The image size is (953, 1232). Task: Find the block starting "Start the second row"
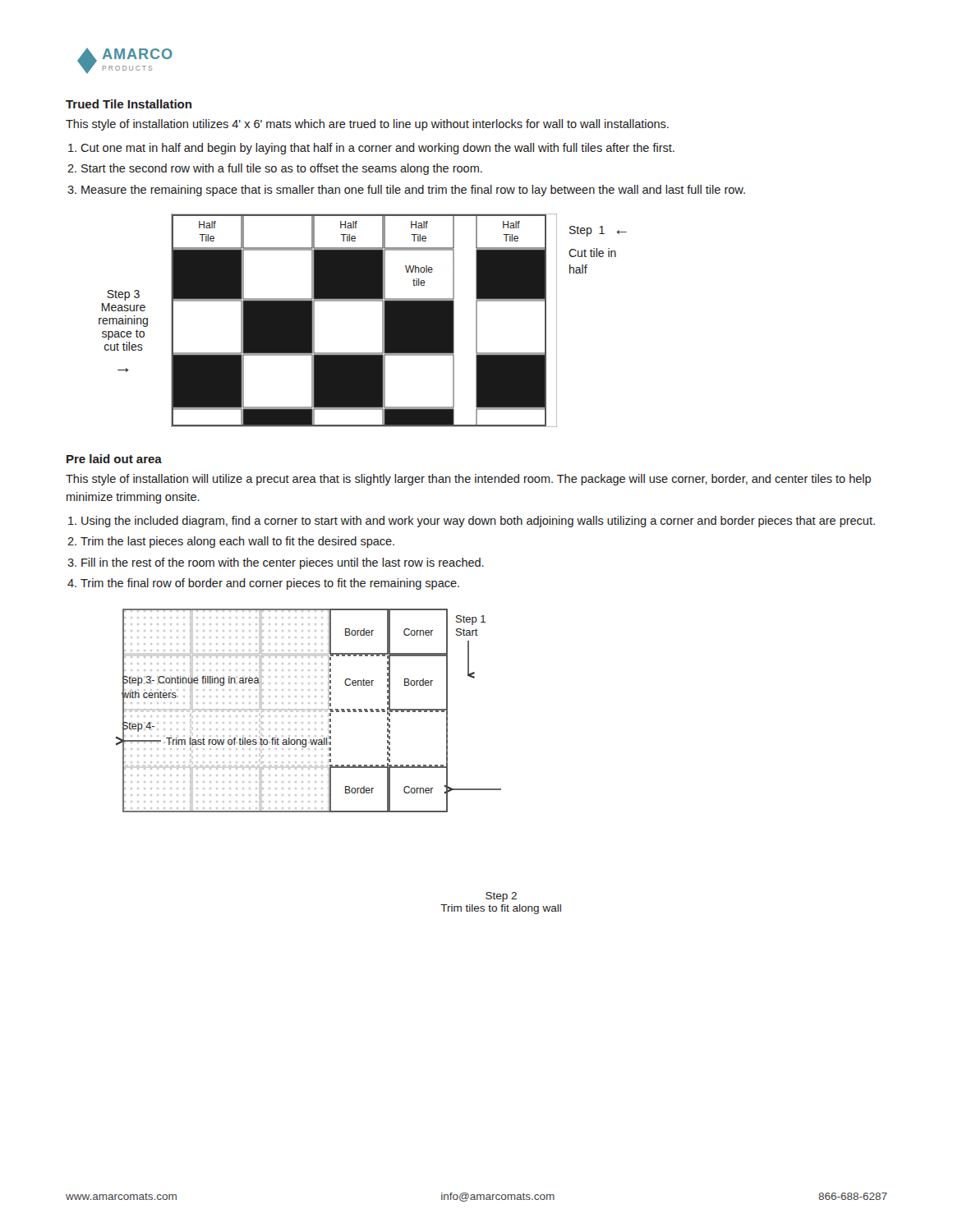(x=282, y=169)
